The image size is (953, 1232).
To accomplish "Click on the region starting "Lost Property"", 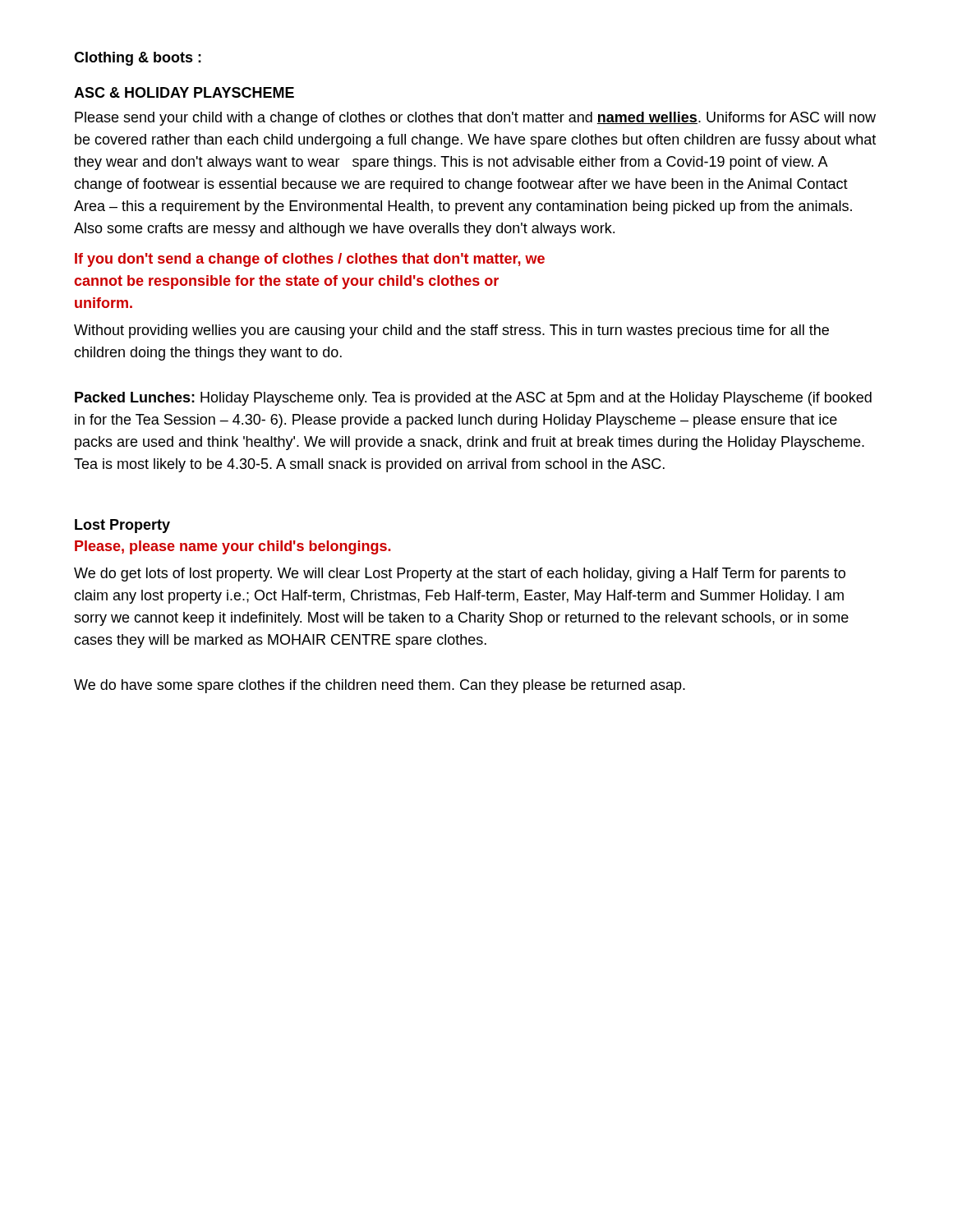I will [x=122, y=525].
